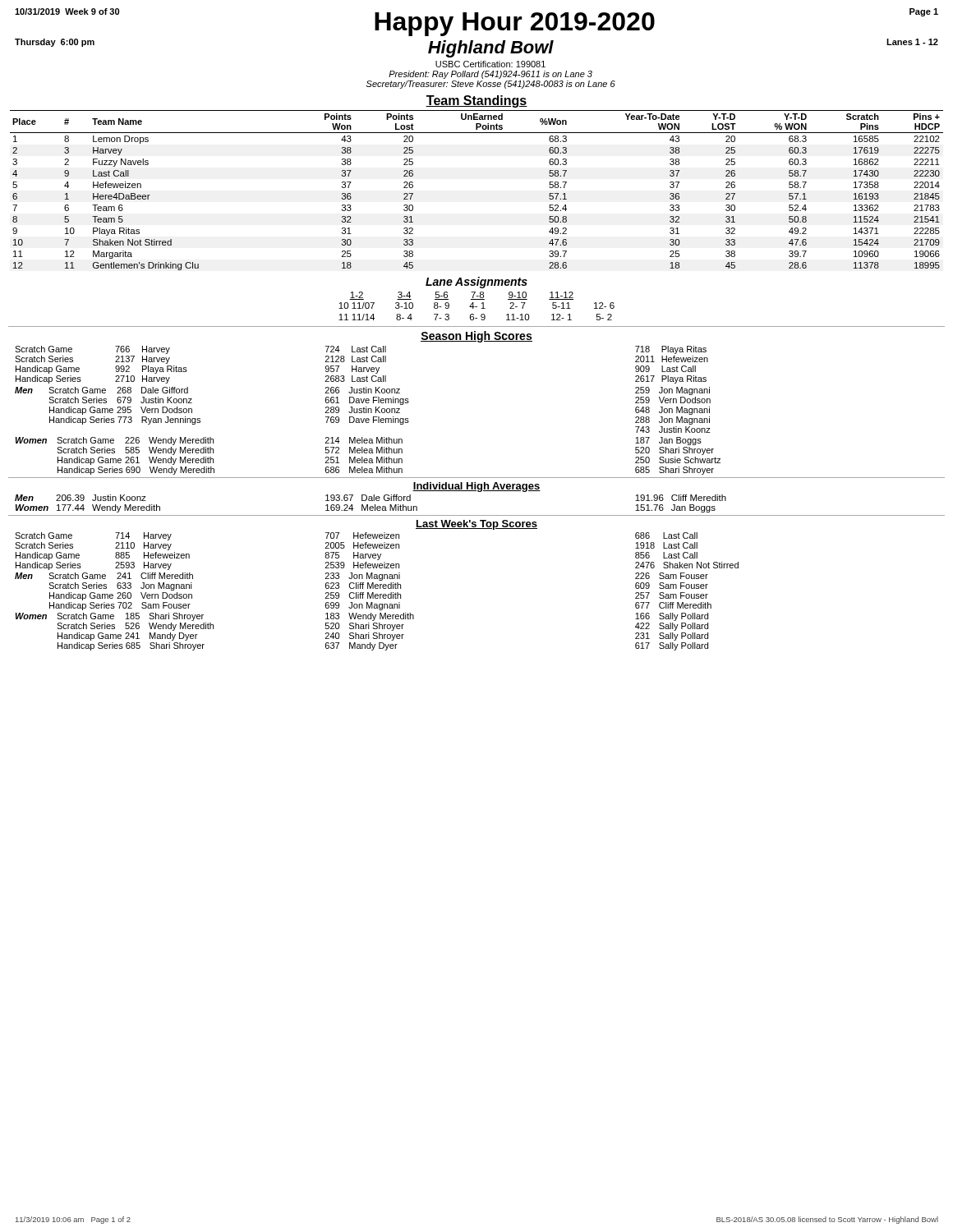This screenshot has height=1232, width=953.
Task: Click on the text block that reads "Scratch Game766Harvey Scratch"
Action: point(361,350)
